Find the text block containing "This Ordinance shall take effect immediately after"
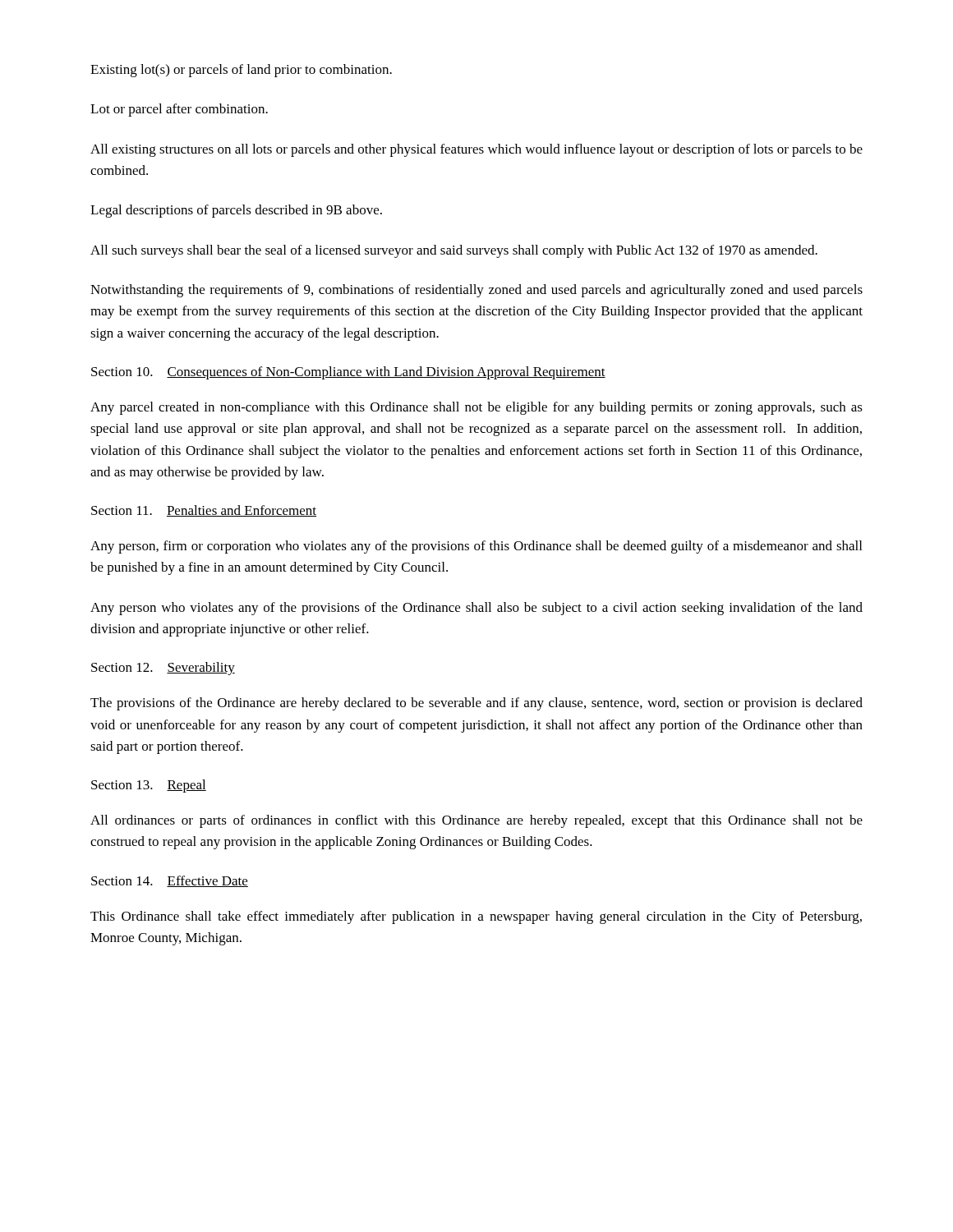Screen dimensions: 1232x953 click(x=476, y=927)
